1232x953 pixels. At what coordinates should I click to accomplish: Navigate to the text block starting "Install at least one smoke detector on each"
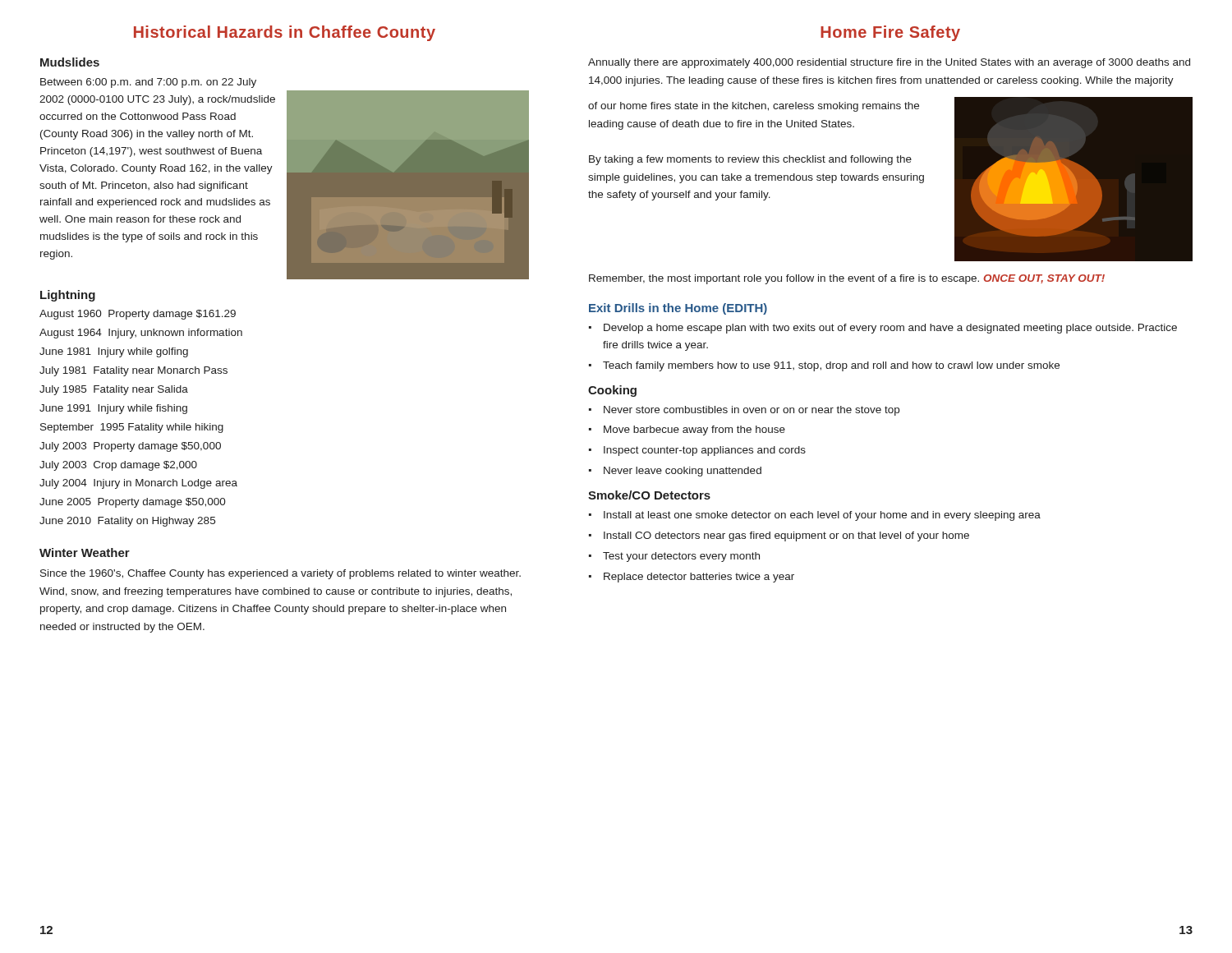[890, 516]
